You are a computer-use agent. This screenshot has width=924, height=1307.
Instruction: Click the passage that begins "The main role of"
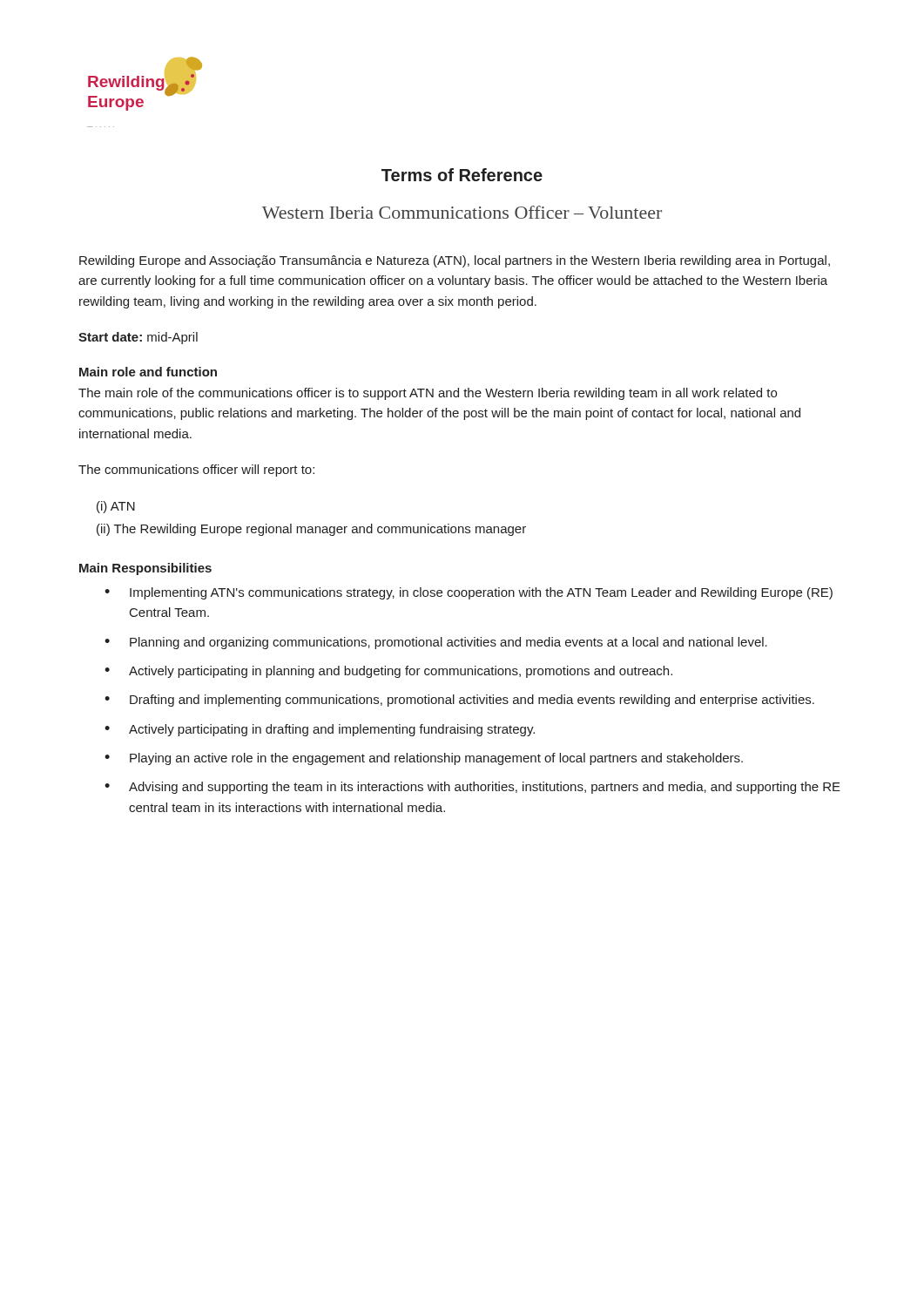pyautogui.click(x=440, y=413)
